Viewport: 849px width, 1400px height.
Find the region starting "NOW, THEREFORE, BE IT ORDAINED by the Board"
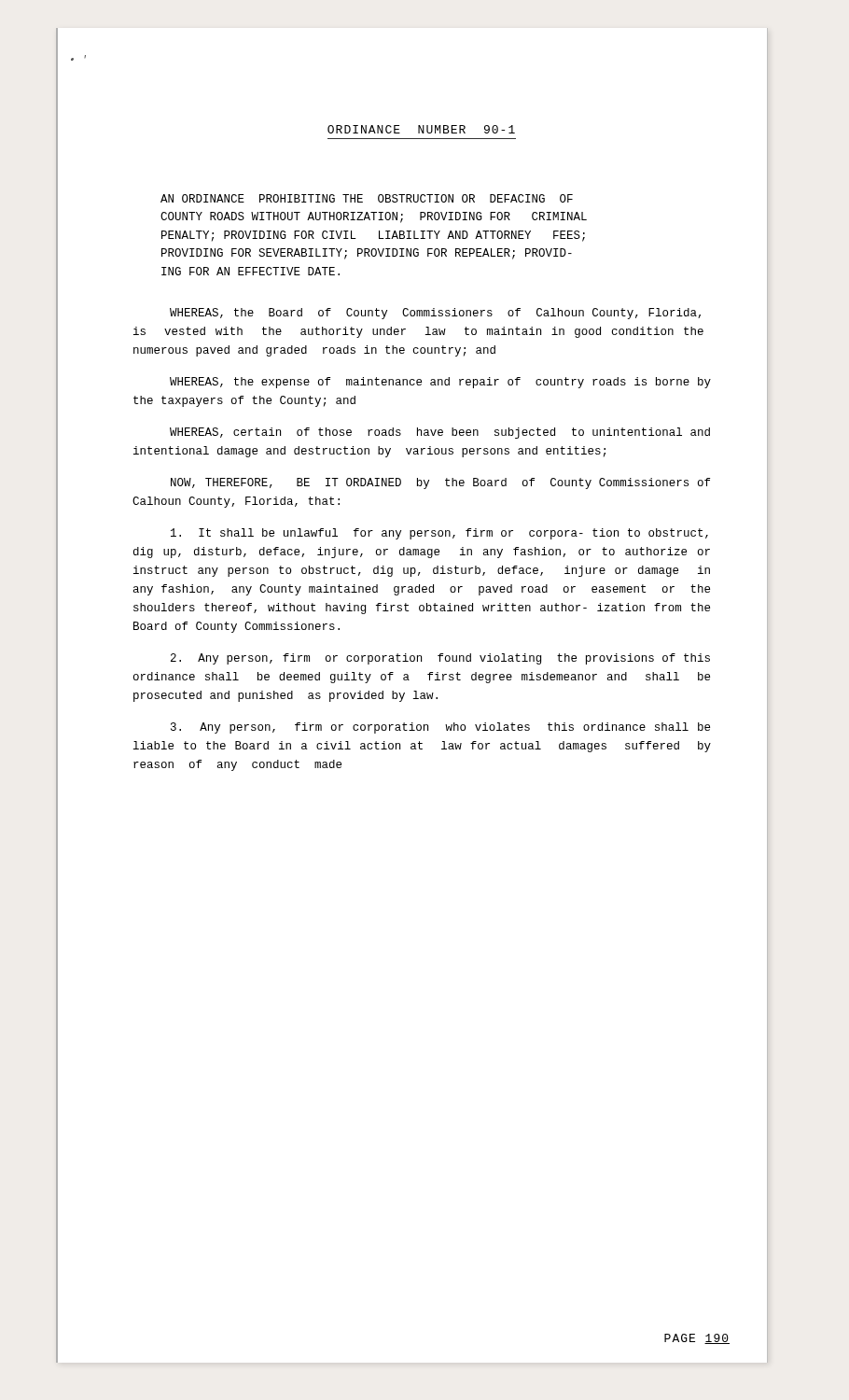[422, 493]
